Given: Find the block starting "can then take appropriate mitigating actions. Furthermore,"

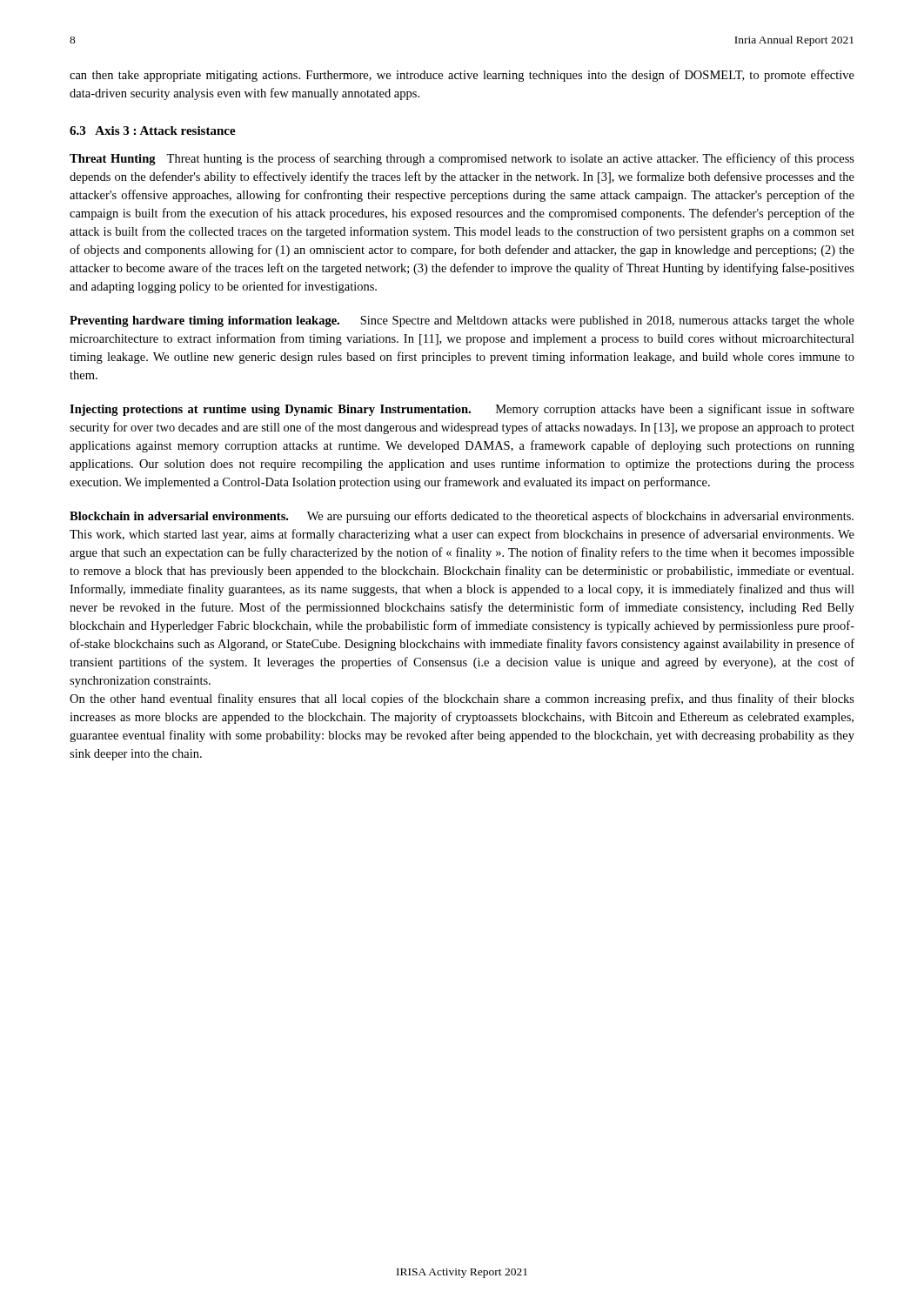Looking at the screenshot, I should (x=462, y=84).
